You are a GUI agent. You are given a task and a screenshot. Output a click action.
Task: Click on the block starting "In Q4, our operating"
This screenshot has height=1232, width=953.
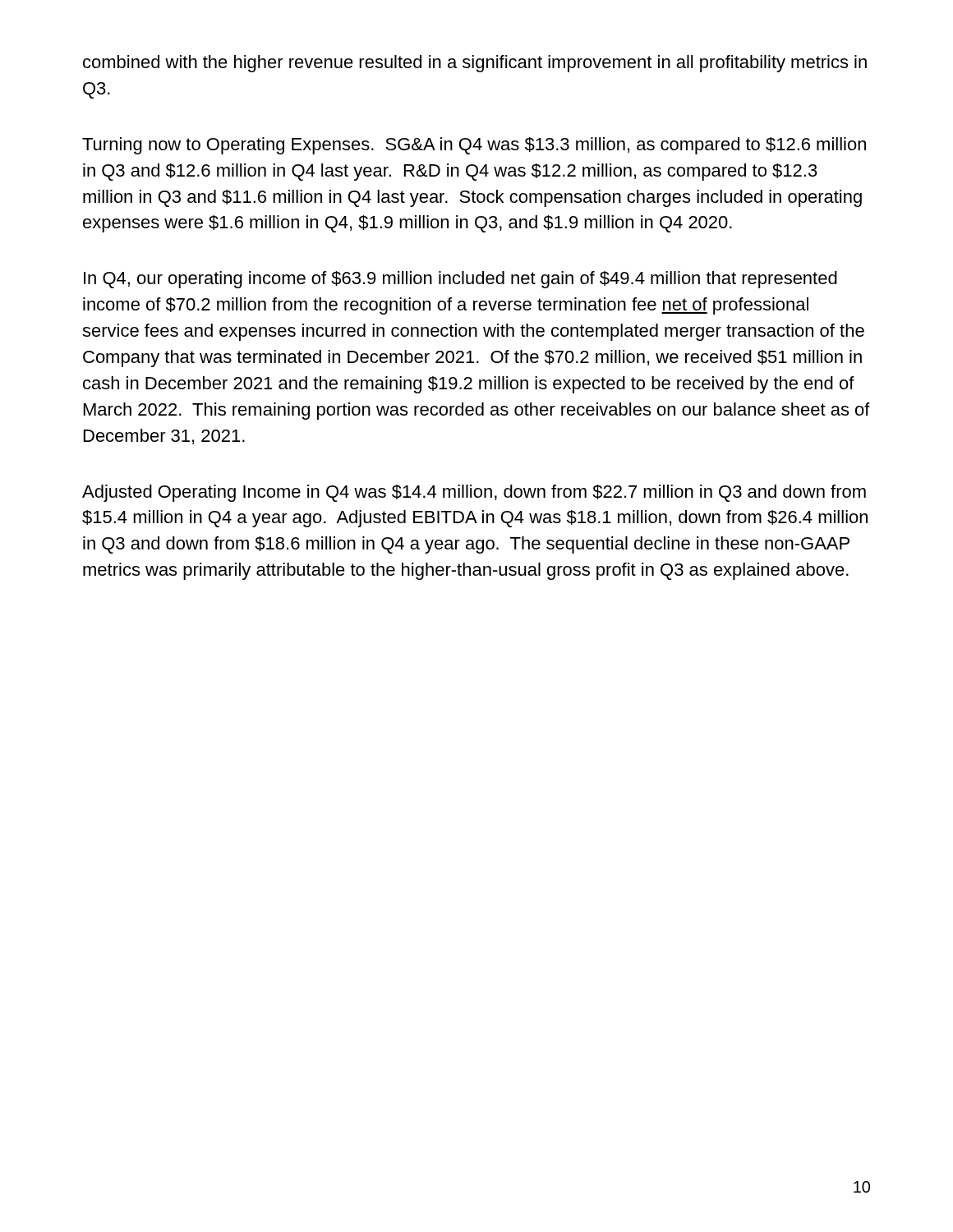(x=476, y=357)
